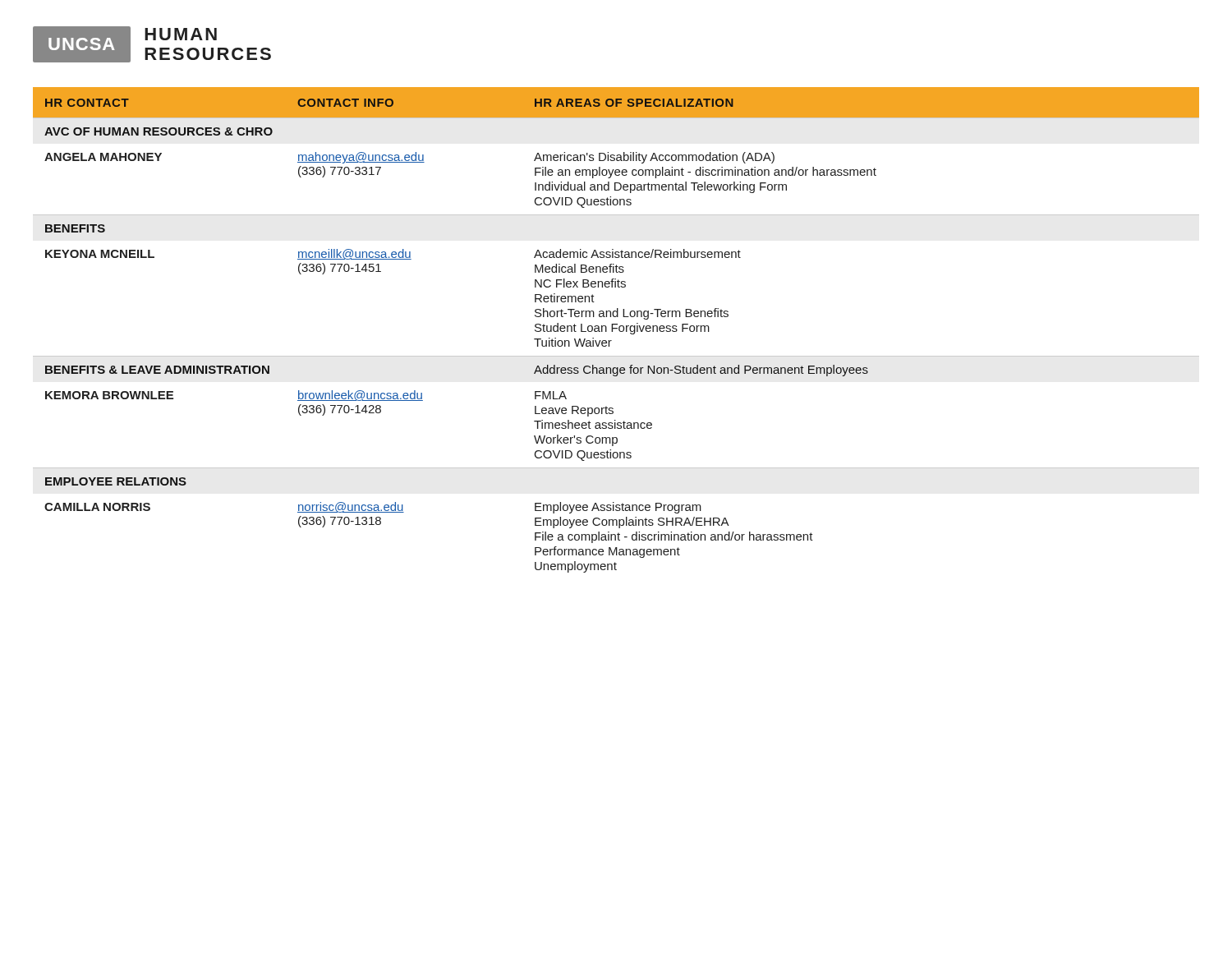Select the table that reads "HR AREAS OF"

616,333
